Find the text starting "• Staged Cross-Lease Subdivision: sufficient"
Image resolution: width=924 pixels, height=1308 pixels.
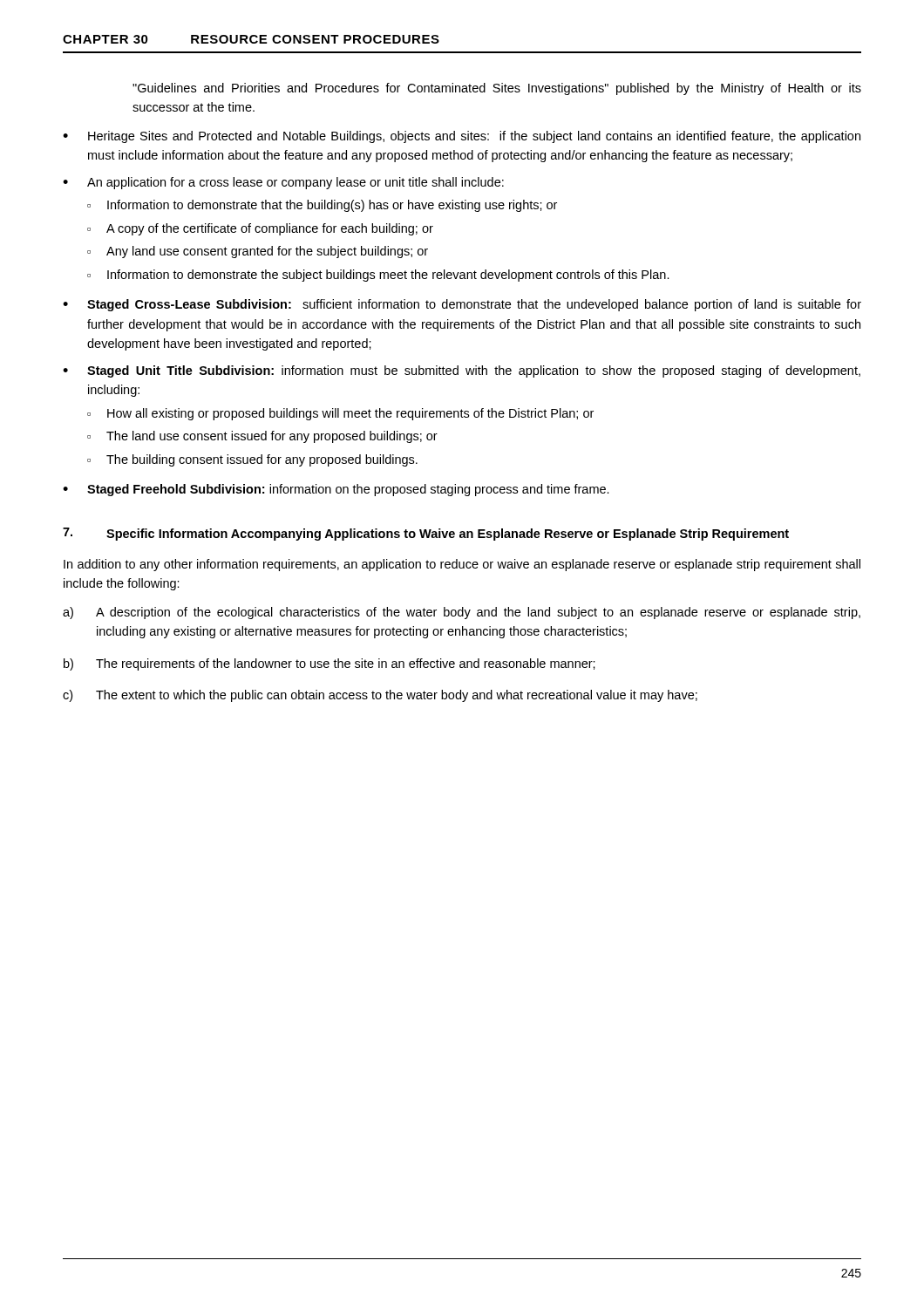click(x=462, y=324)
